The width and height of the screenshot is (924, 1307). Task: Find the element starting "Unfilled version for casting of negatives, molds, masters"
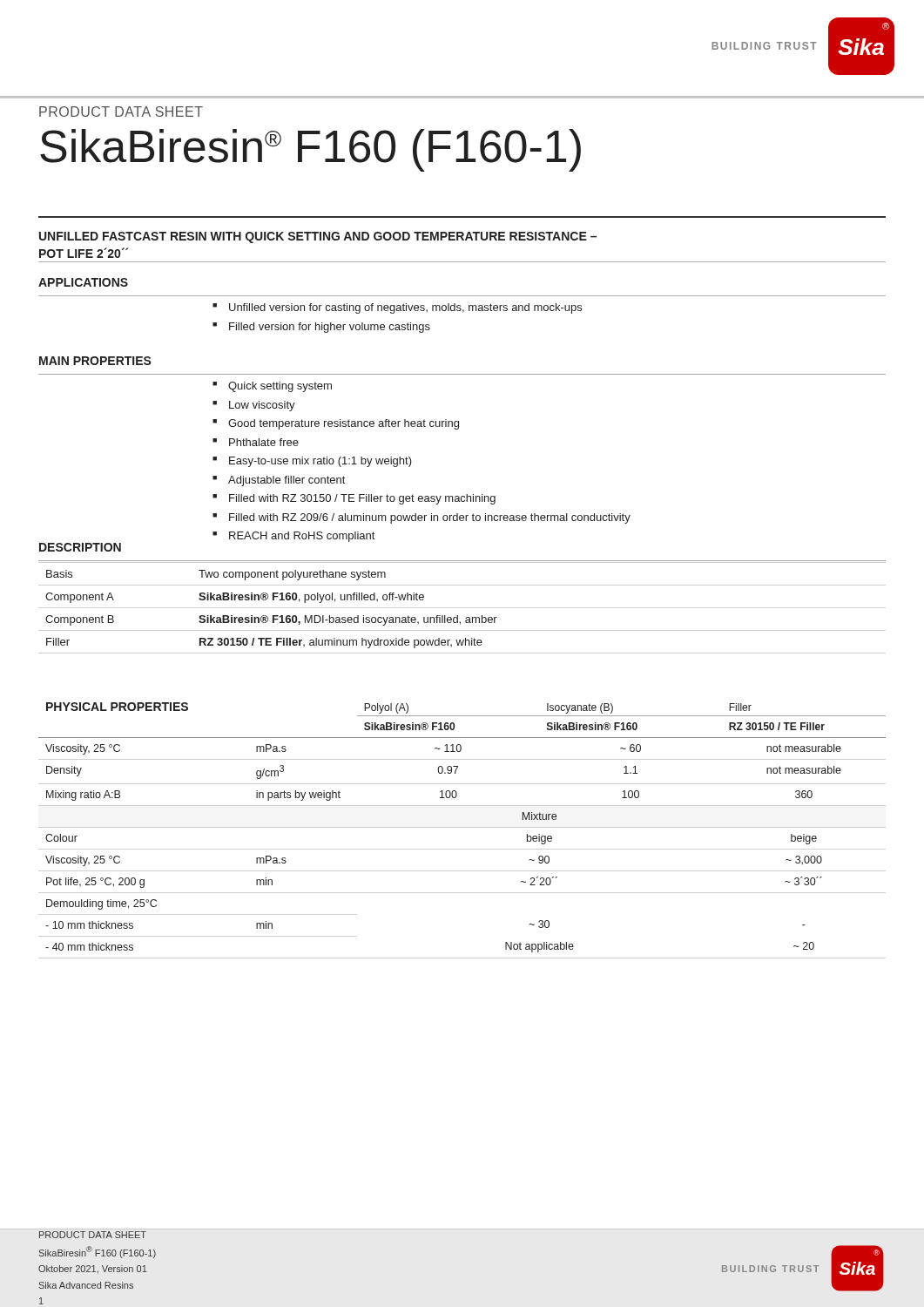pyautogui.click(x=405, y=307)
